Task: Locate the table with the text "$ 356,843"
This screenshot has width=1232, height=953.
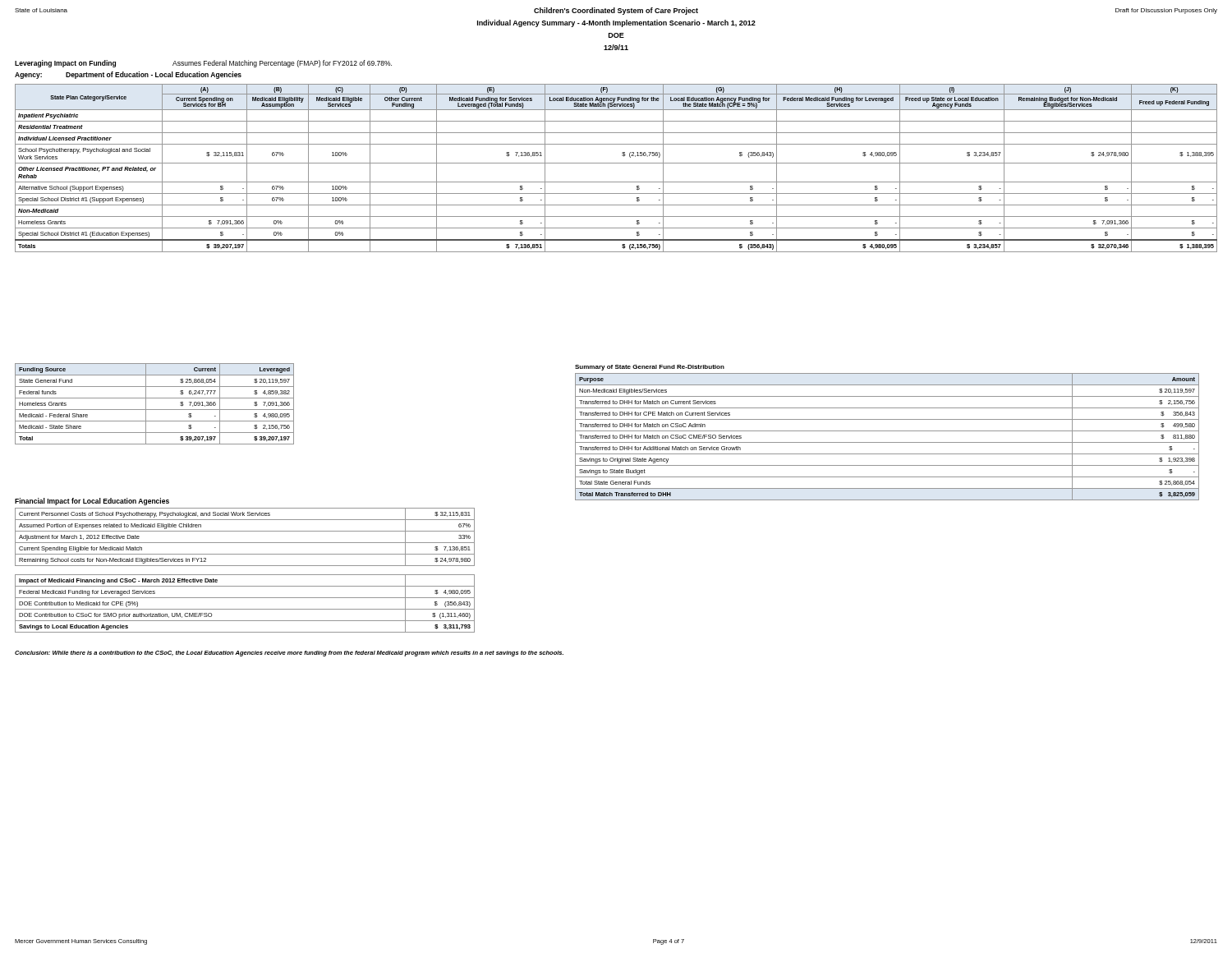Action: tap(887, 432)
